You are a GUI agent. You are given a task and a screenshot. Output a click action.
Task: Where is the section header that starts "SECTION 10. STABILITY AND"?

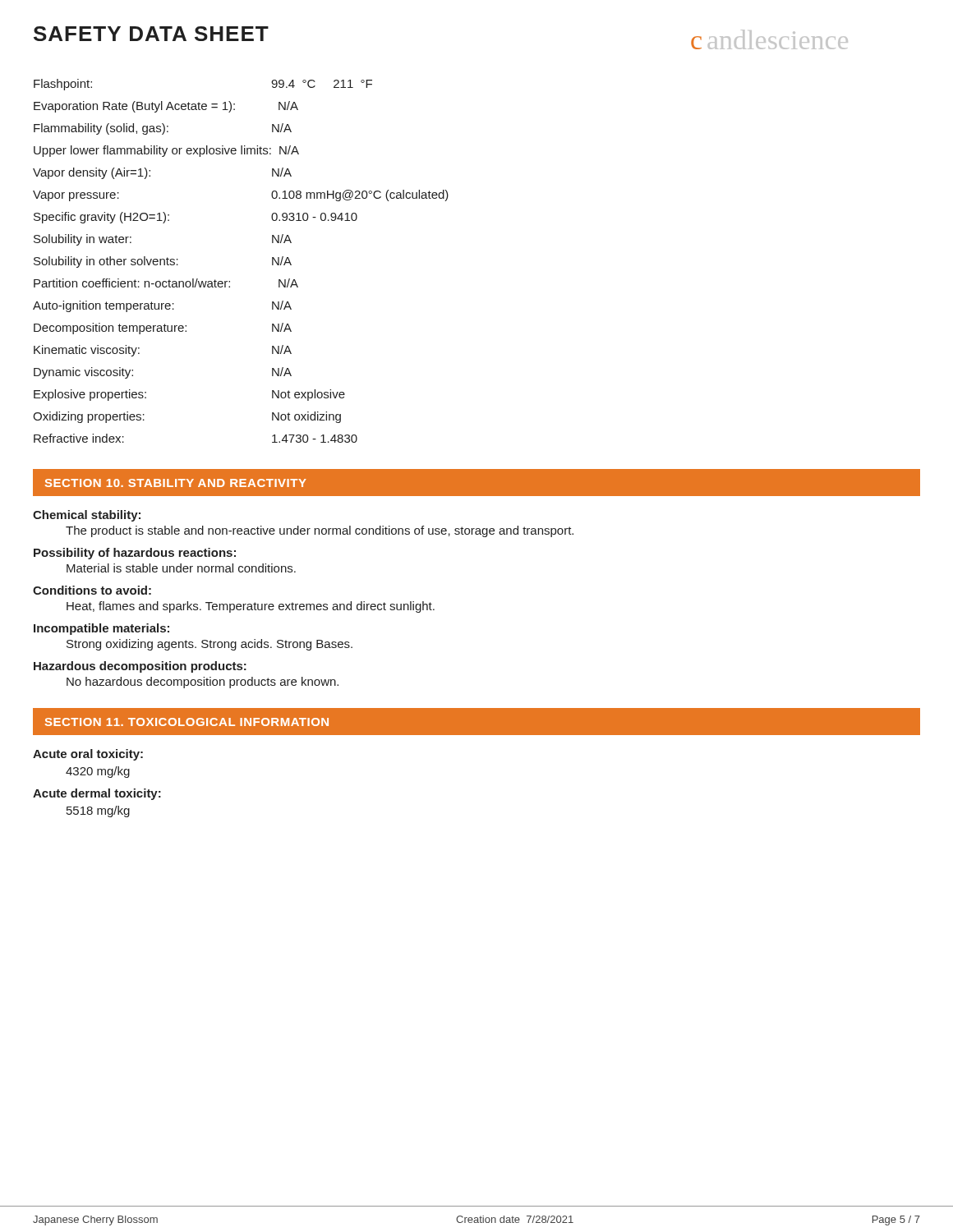tap(176, 483)
